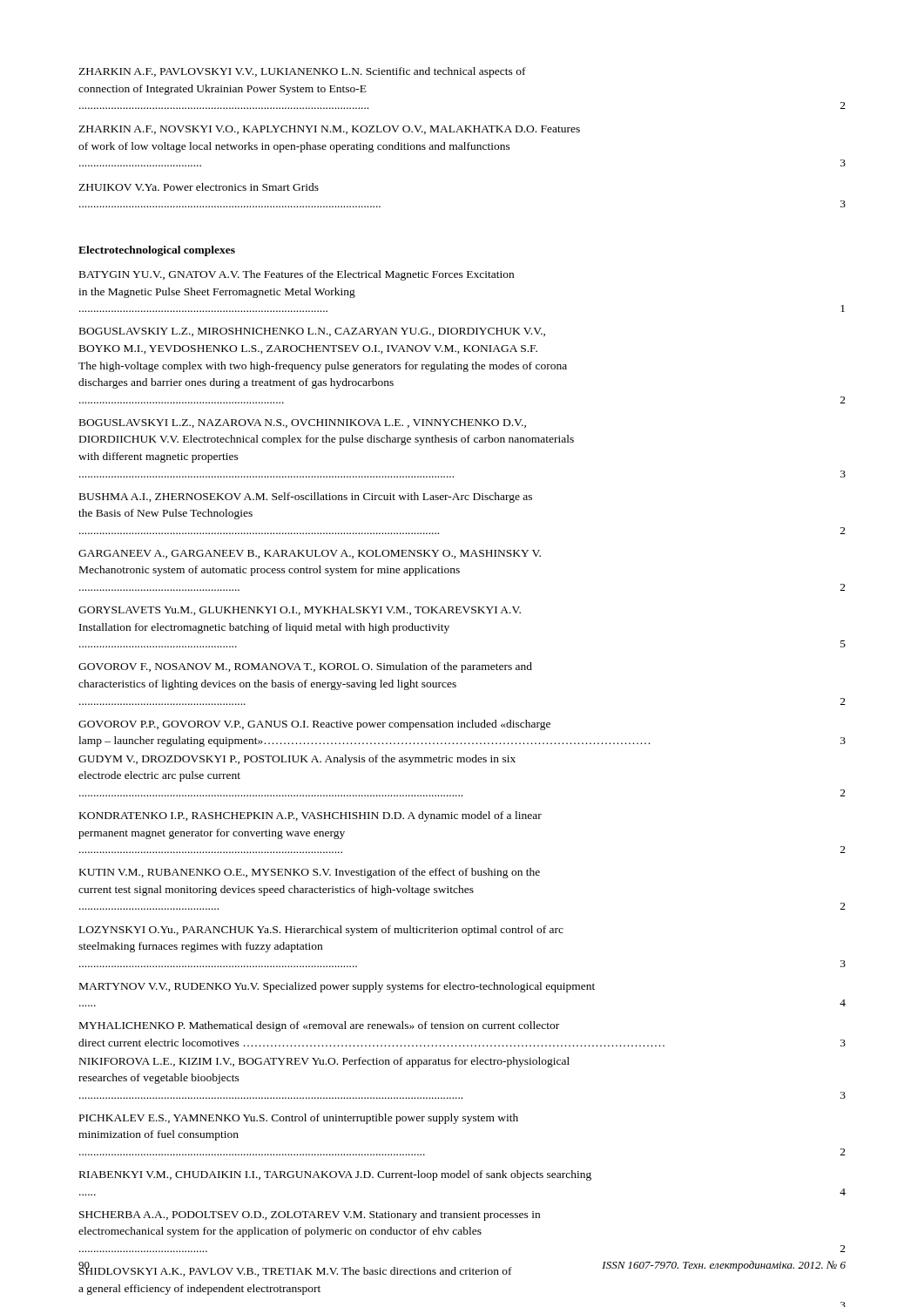Navigate to the region starting "GOVOROV P.P., GOVOROV V.P., GANUS O.I. Reactive power"

coord(462,732)
